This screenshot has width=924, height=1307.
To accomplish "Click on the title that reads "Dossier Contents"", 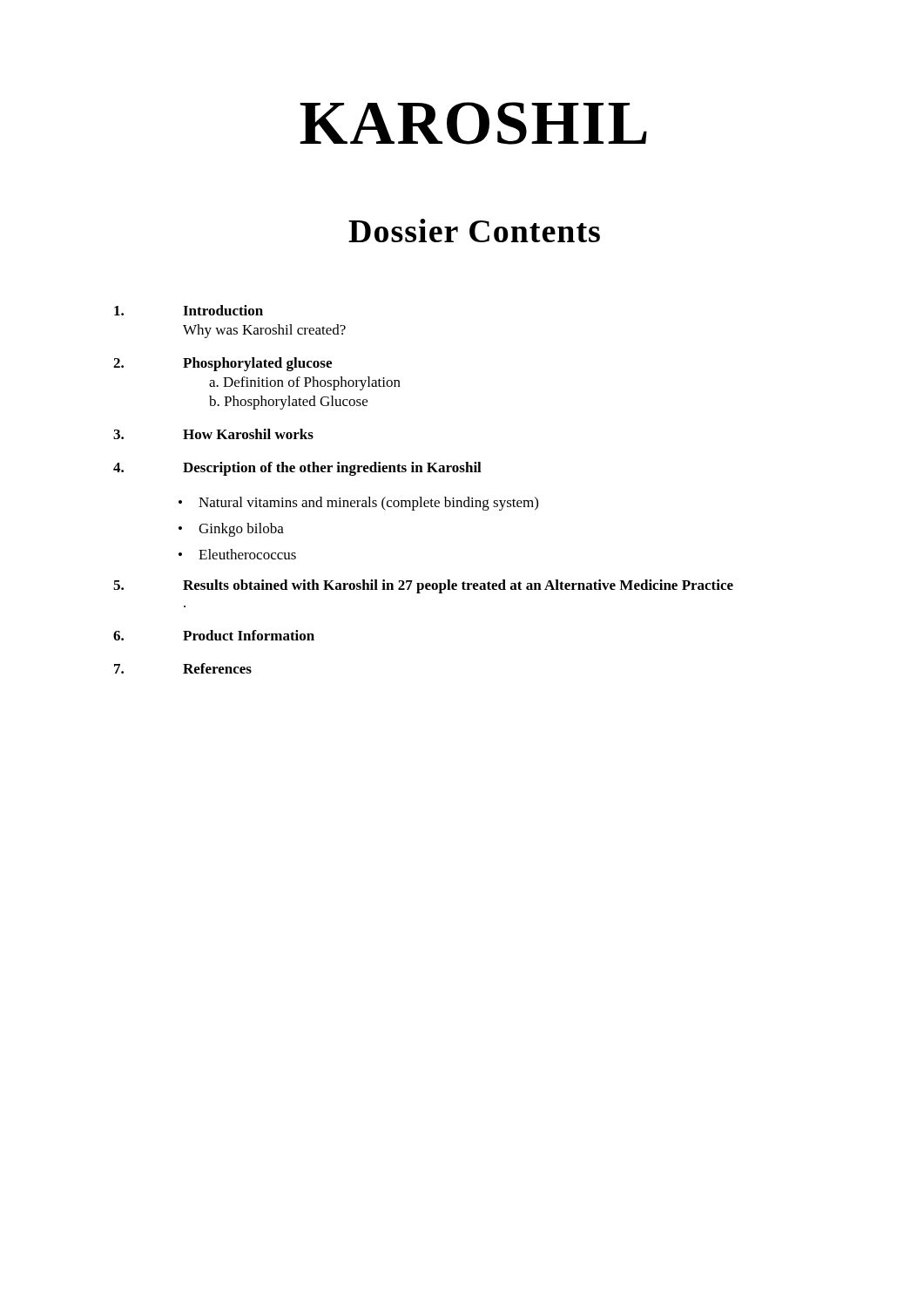I will point(475,231).
